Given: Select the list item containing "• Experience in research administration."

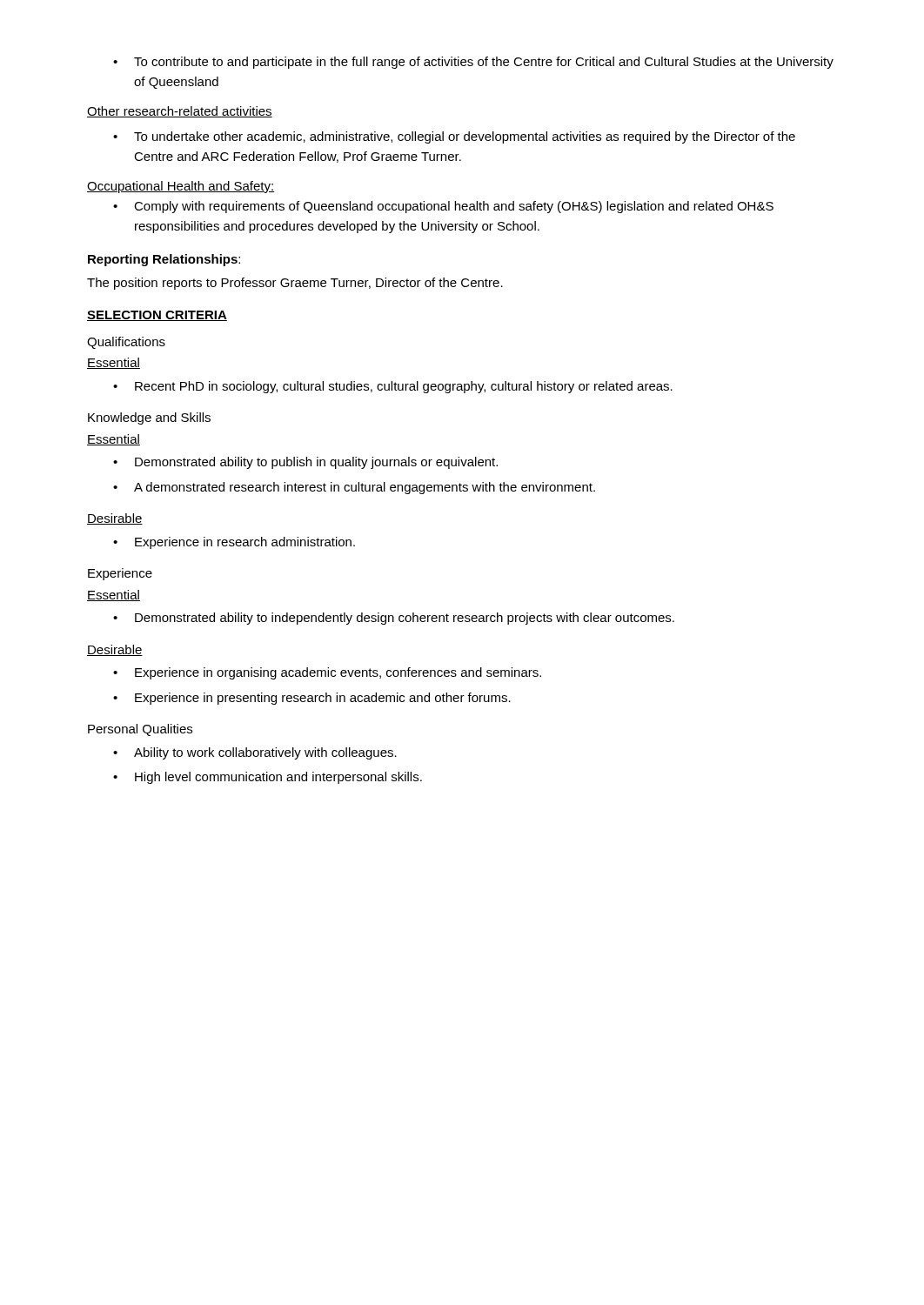Looking at the screenshot, I should click(x=235, y=542).
